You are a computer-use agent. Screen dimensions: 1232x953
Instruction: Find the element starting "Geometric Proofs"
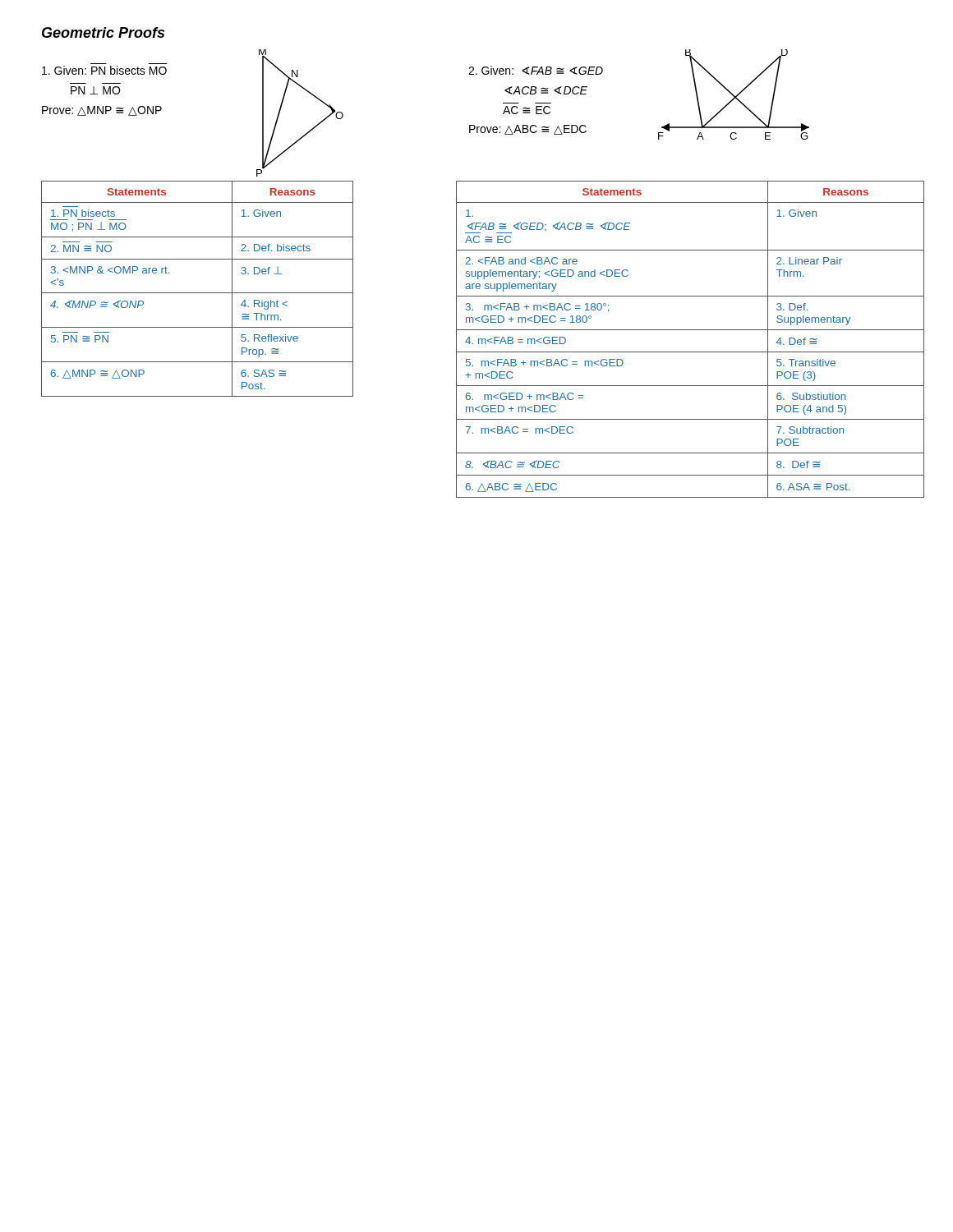pyautogui.click(x=103, y=33)
